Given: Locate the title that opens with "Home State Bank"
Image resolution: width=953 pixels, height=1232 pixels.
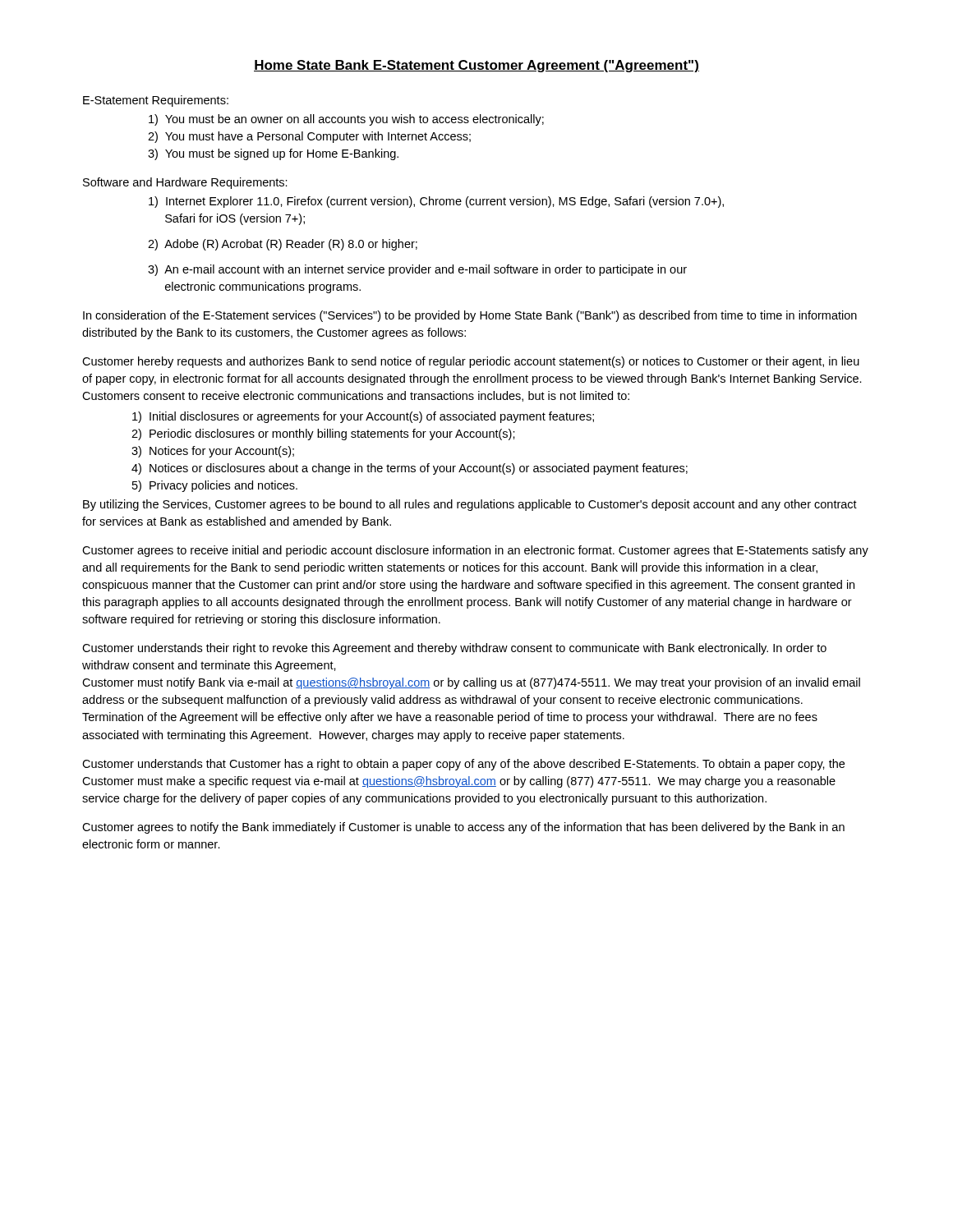Looking at the screenshot, I should (x=476, y=65).
